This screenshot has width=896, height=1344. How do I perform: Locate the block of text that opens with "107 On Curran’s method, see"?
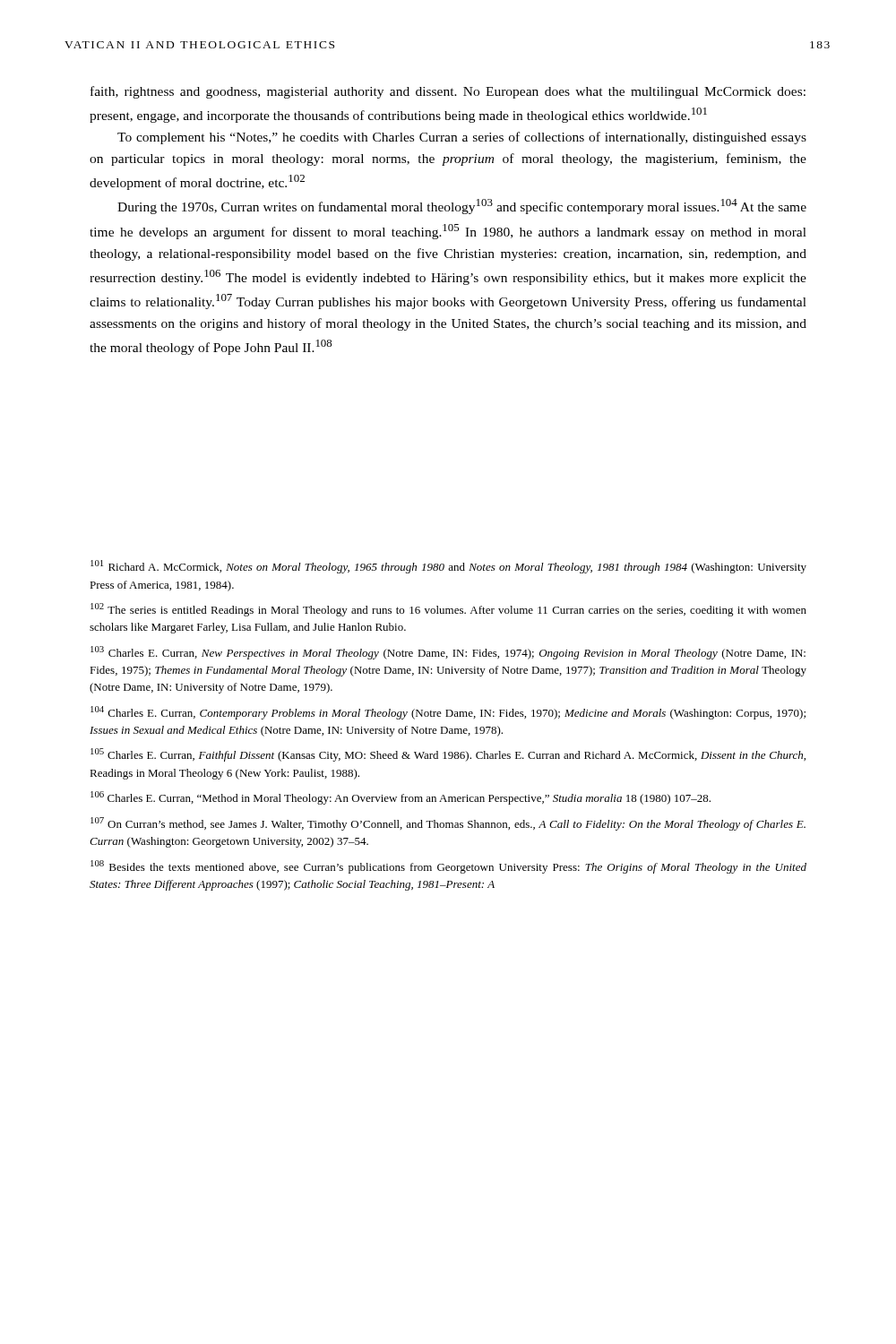click(448, 831)
